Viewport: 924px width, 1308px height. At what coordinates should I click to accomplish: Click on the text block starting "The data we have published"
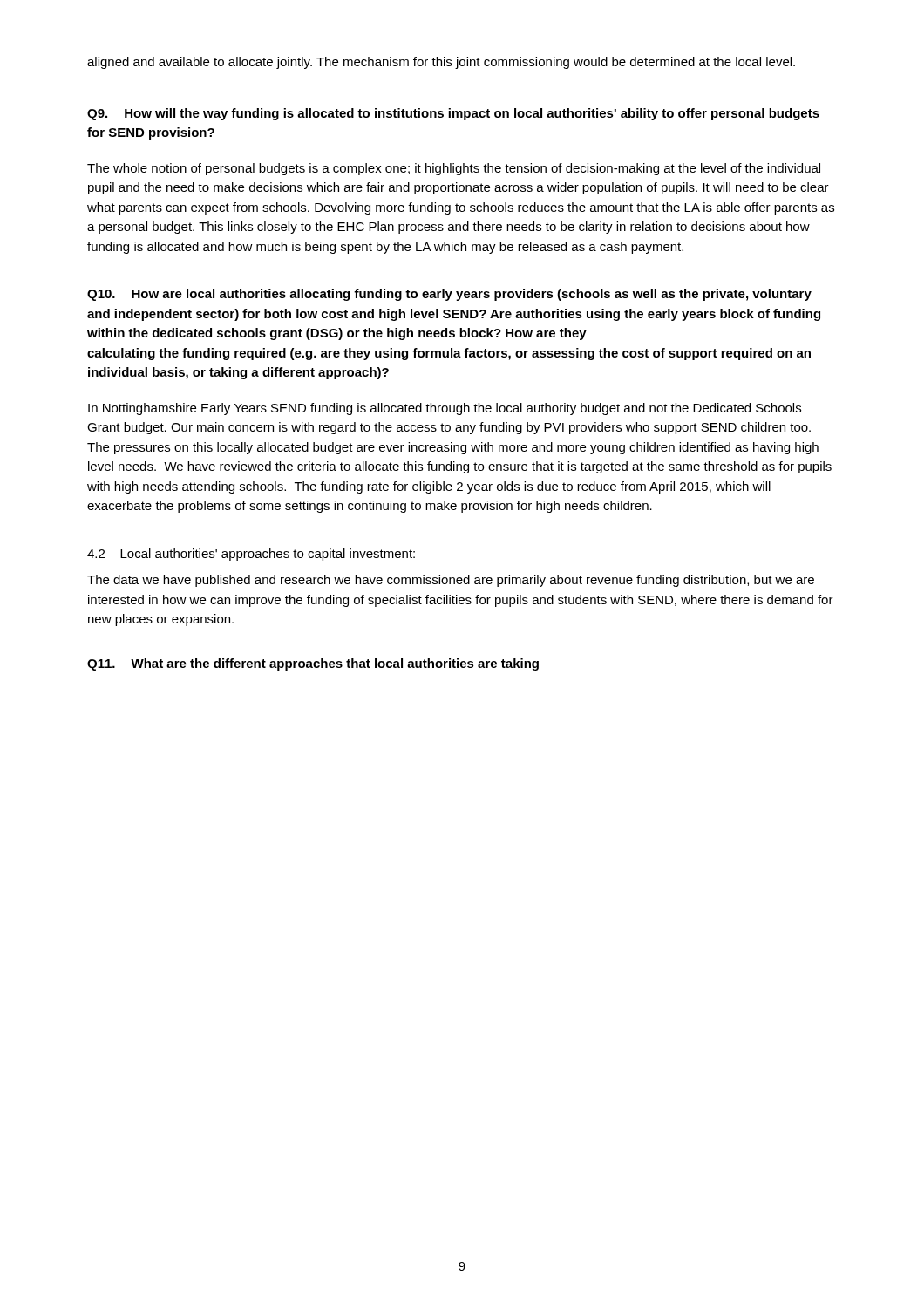pos(460,599)
